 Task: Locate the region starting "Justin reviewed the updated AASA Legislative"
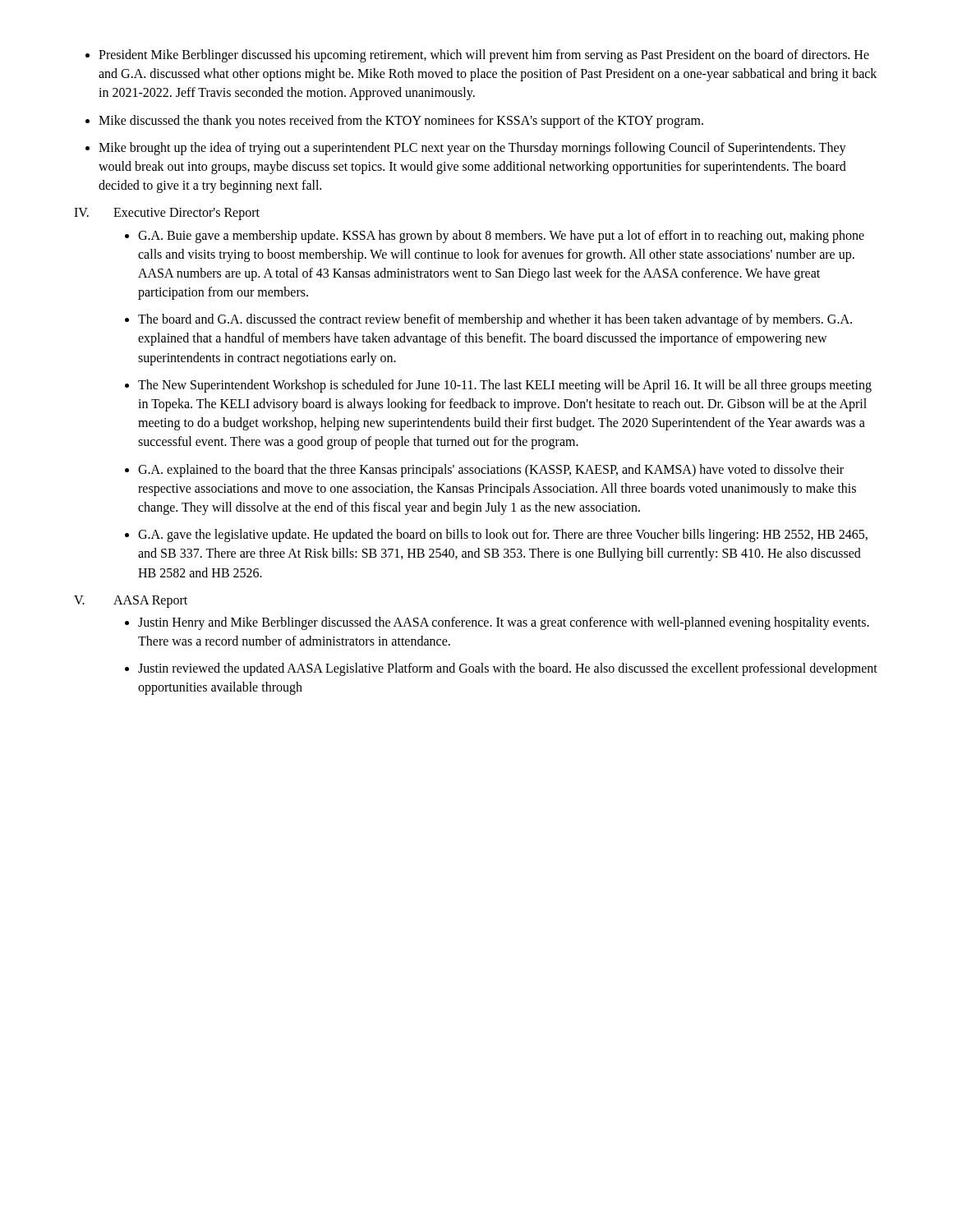tap(509, 678)
